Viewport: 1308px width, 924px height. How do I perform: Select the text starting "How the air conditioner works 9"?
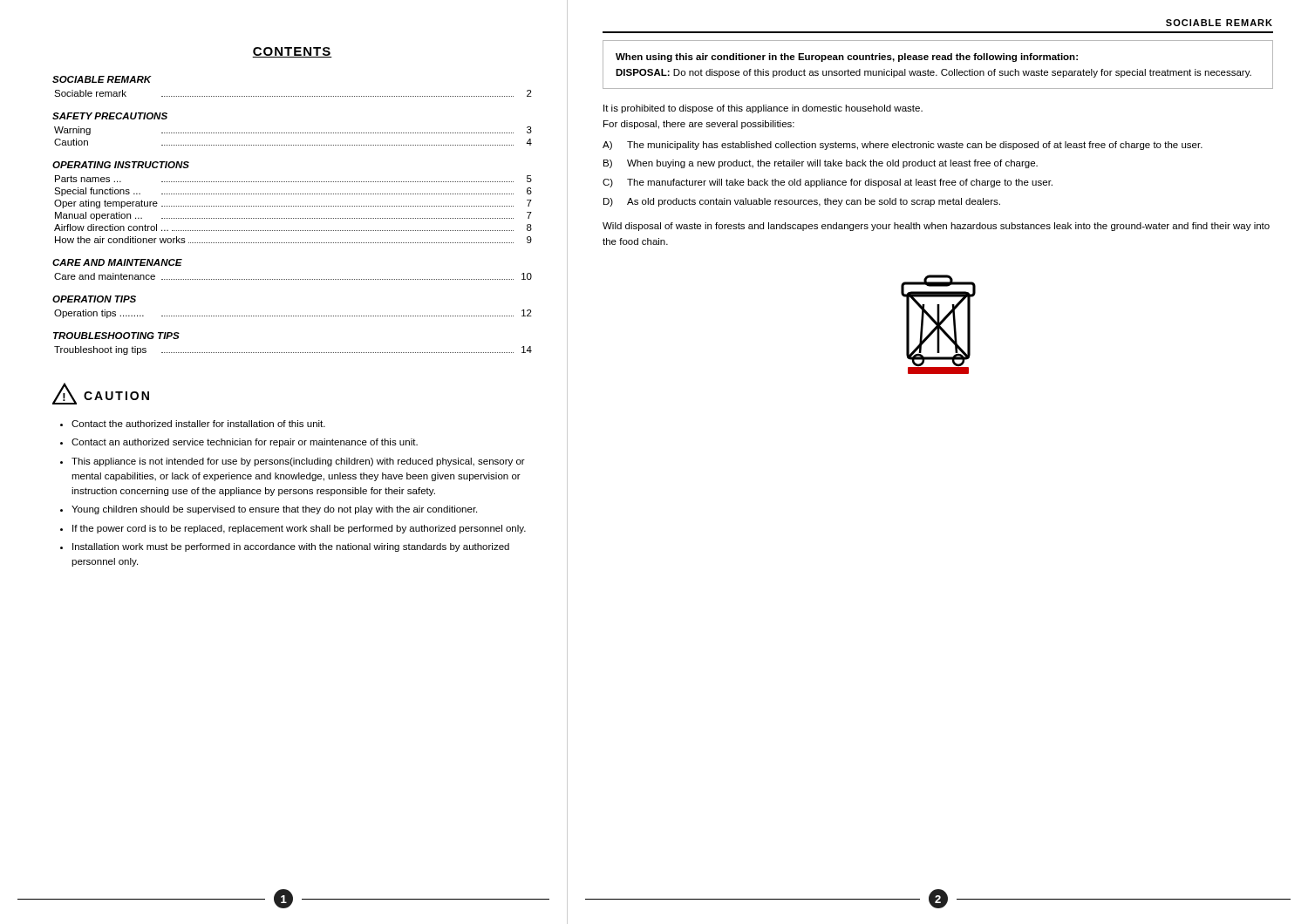click(293, 240)
